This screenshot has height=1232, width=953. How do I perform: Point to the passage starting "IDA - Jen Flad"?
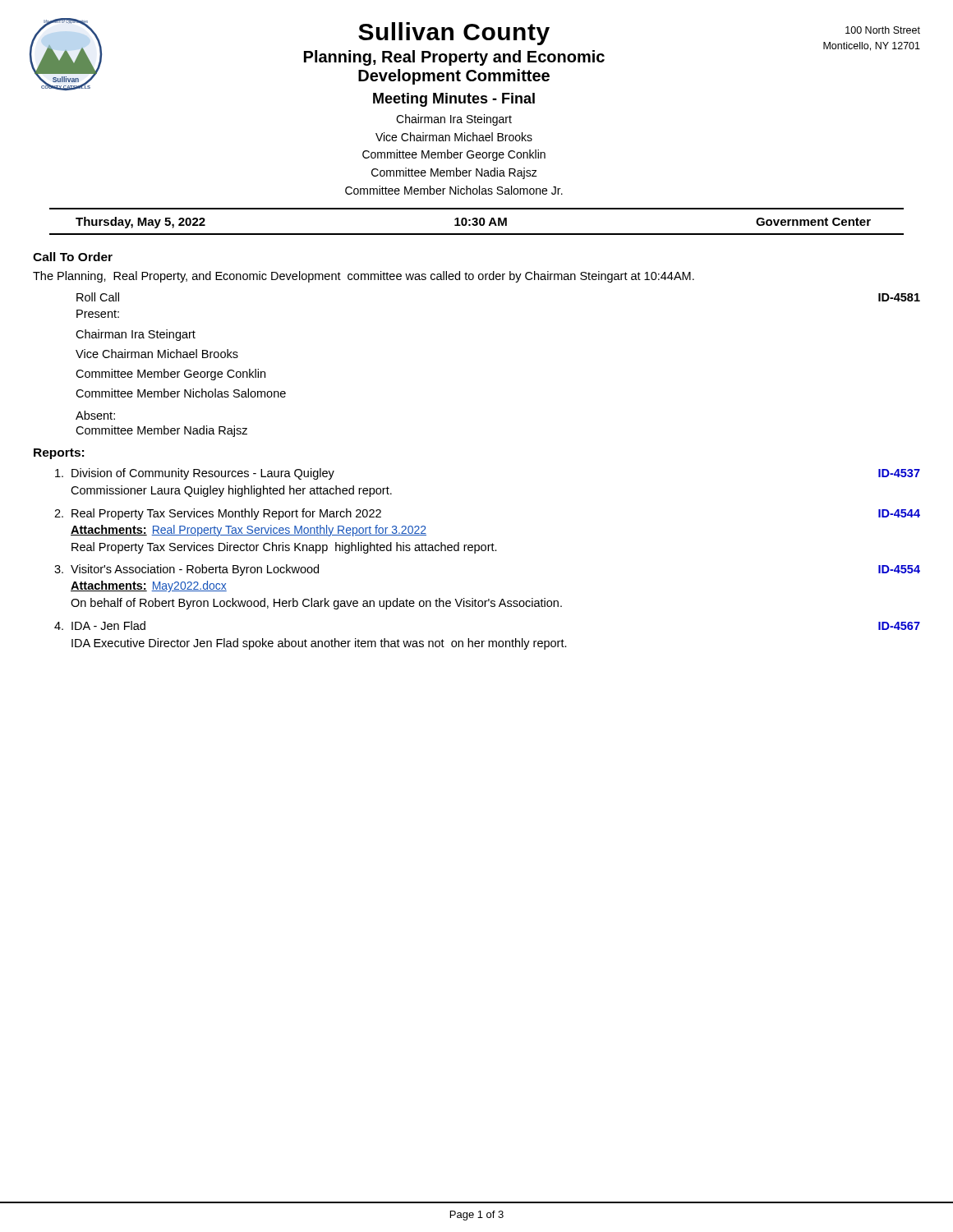(495, 636)
